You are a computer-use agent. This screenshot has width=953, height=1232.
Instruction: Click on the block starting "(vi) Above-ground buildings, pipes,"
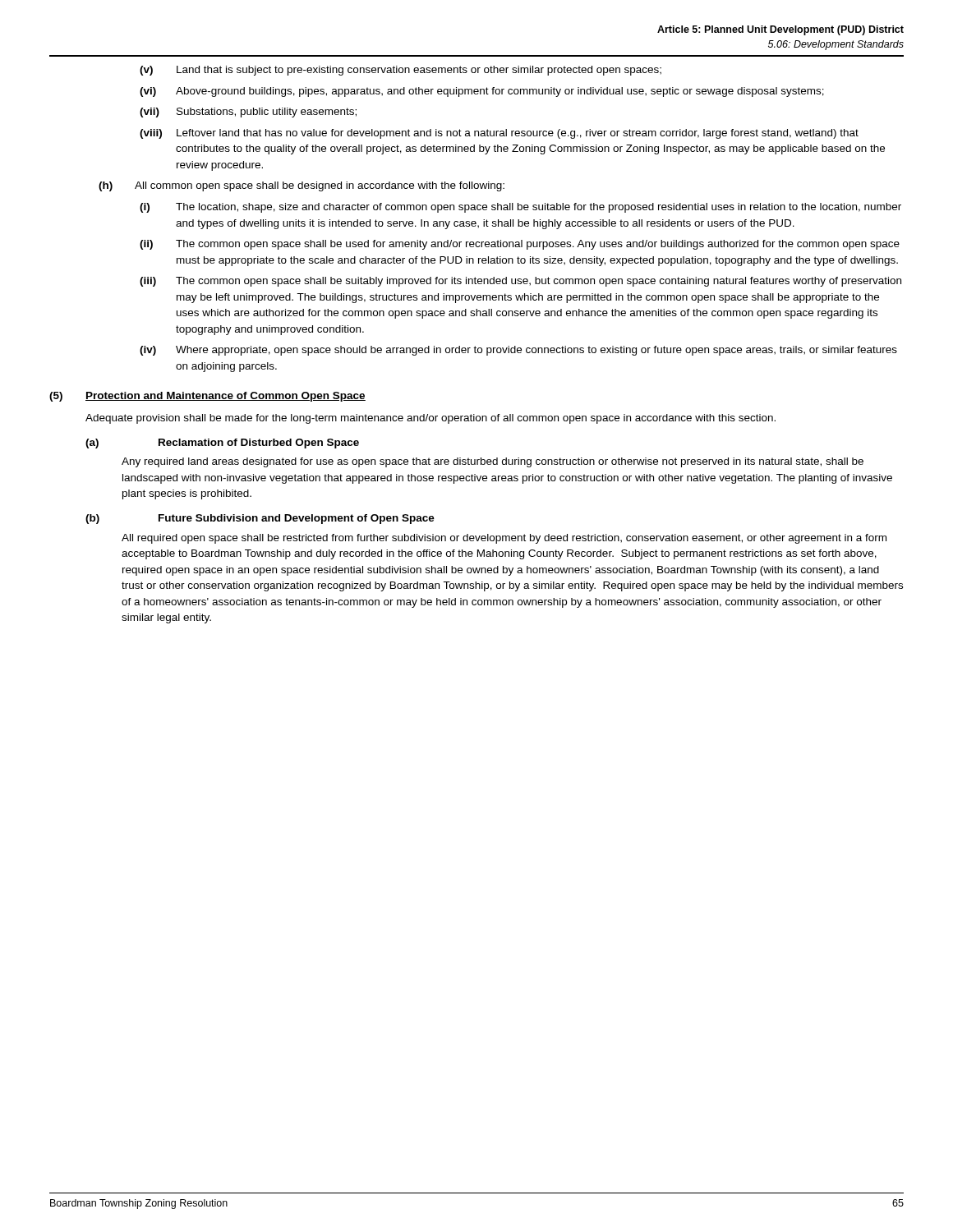click(x=482, y=91)
